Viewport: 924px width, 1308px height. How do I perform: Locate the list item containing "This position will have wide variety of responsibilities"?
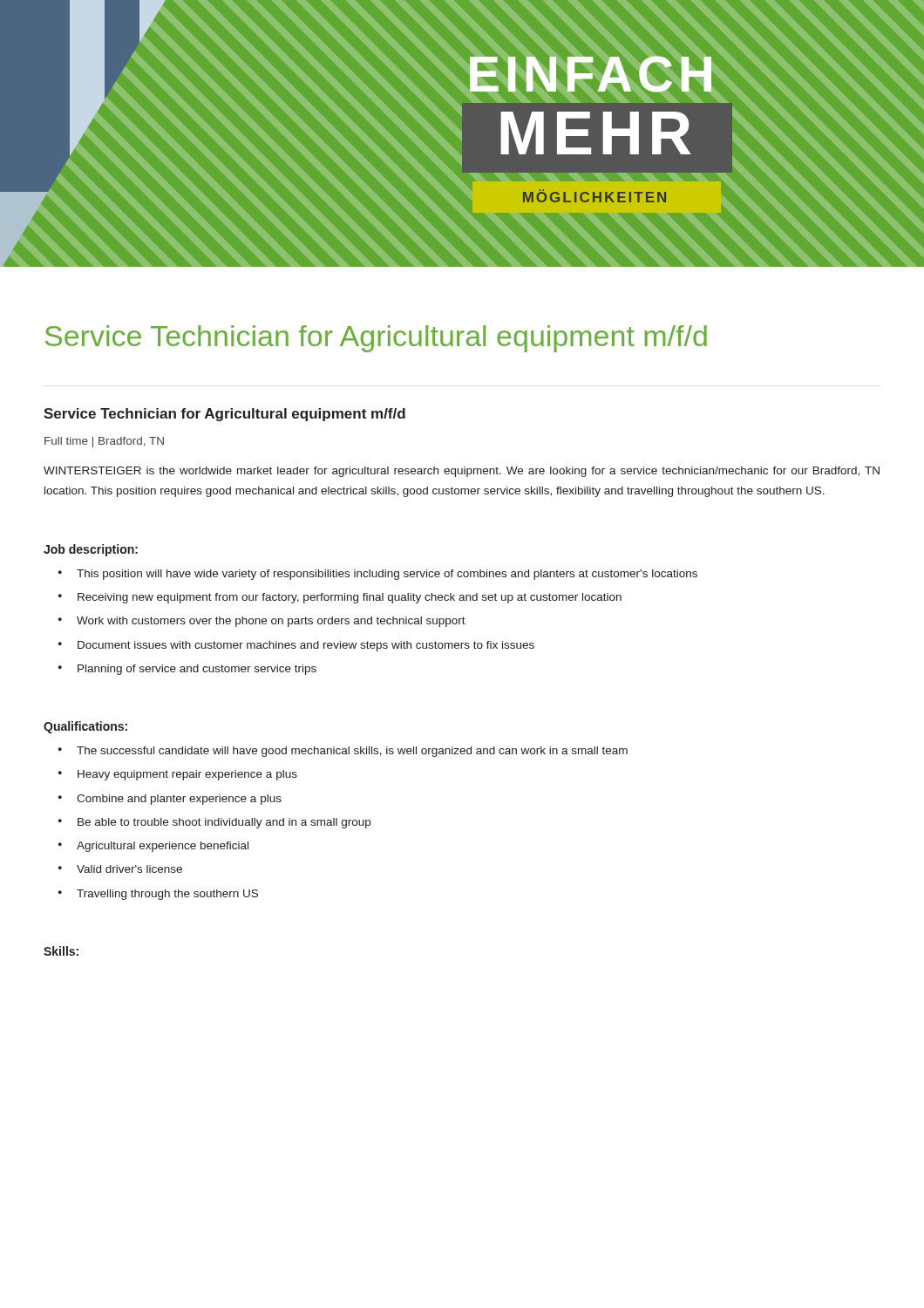point(387,573)
